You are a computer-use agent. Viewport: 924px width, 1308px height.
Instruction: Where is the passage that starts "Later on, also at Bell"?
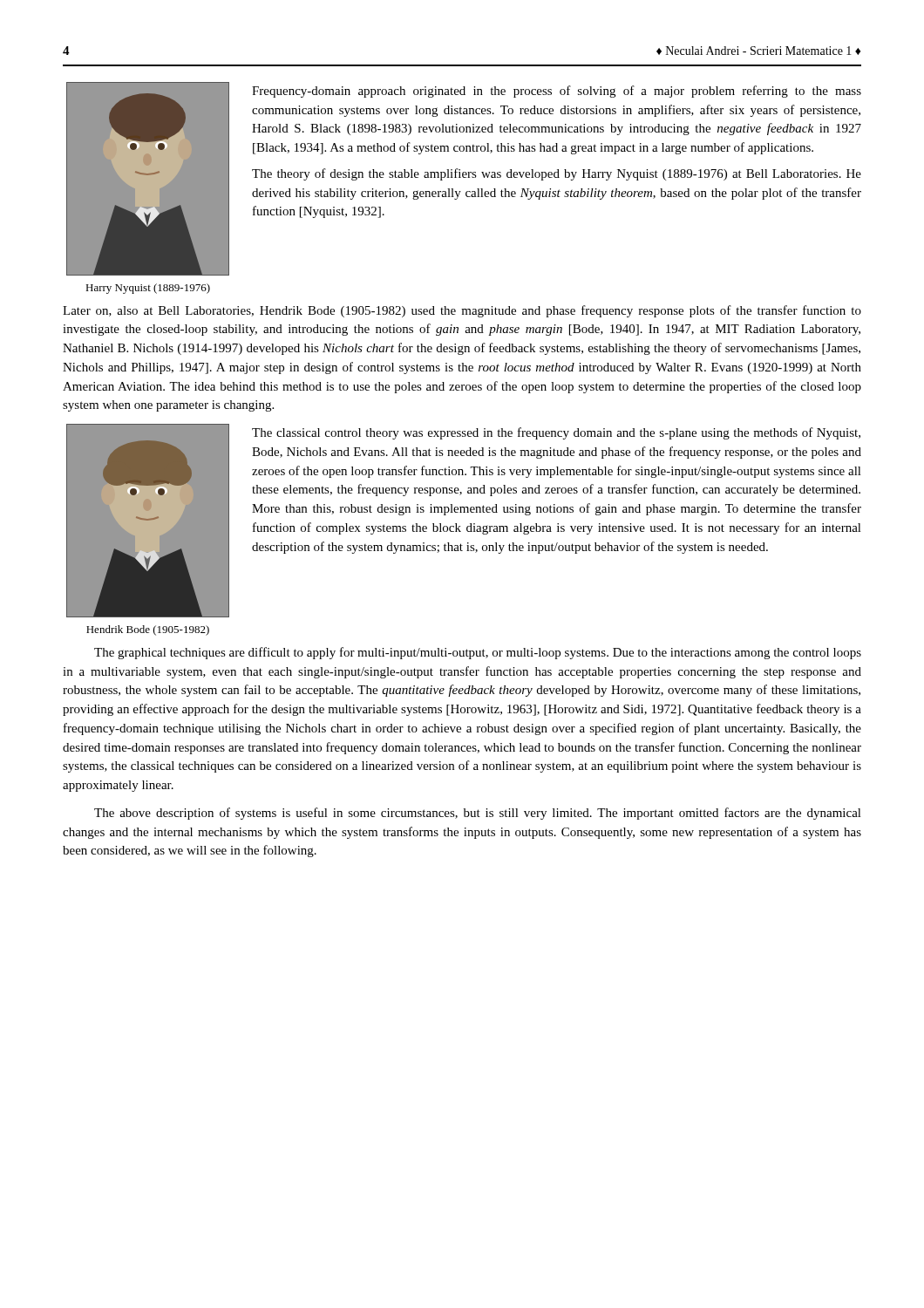pos(462,357)
